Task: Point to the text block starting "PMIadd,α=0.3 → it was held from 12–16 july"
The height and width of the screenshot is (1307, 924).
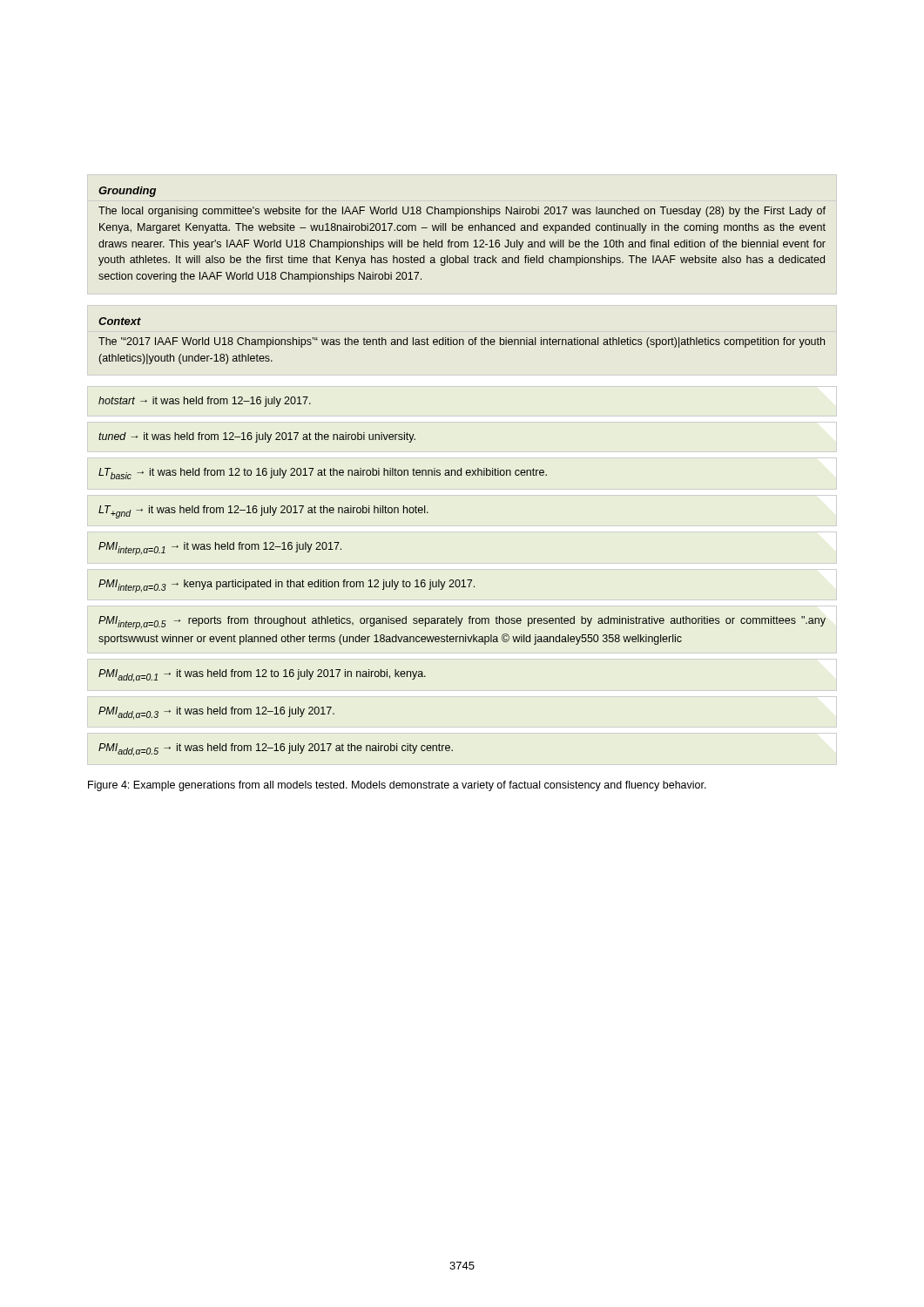Action: [x=217, y=711]
